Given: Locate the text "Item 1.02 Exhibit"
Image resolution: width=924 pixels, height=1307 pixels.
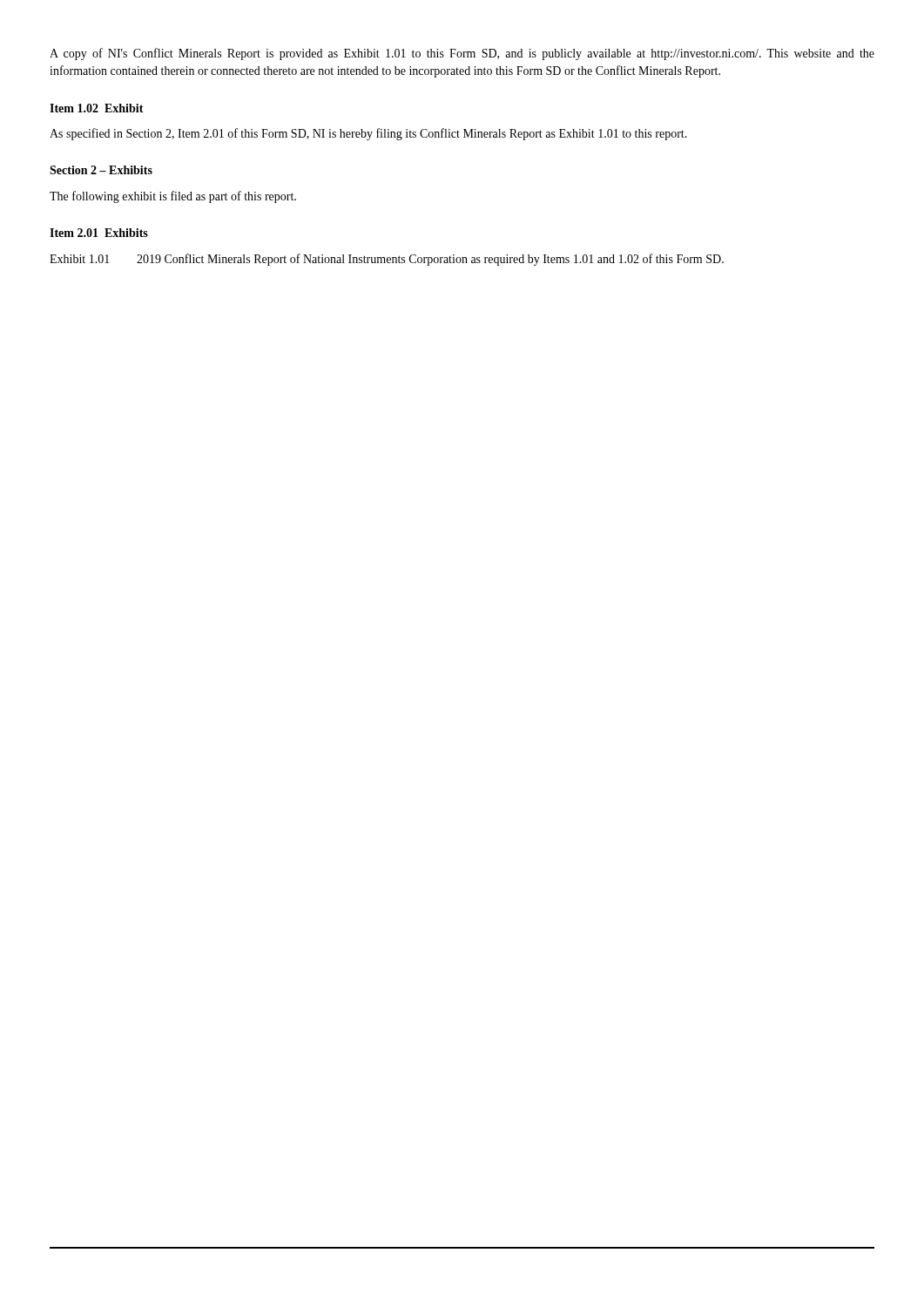Looking at the screenshot, I should [x=96, y=108].
